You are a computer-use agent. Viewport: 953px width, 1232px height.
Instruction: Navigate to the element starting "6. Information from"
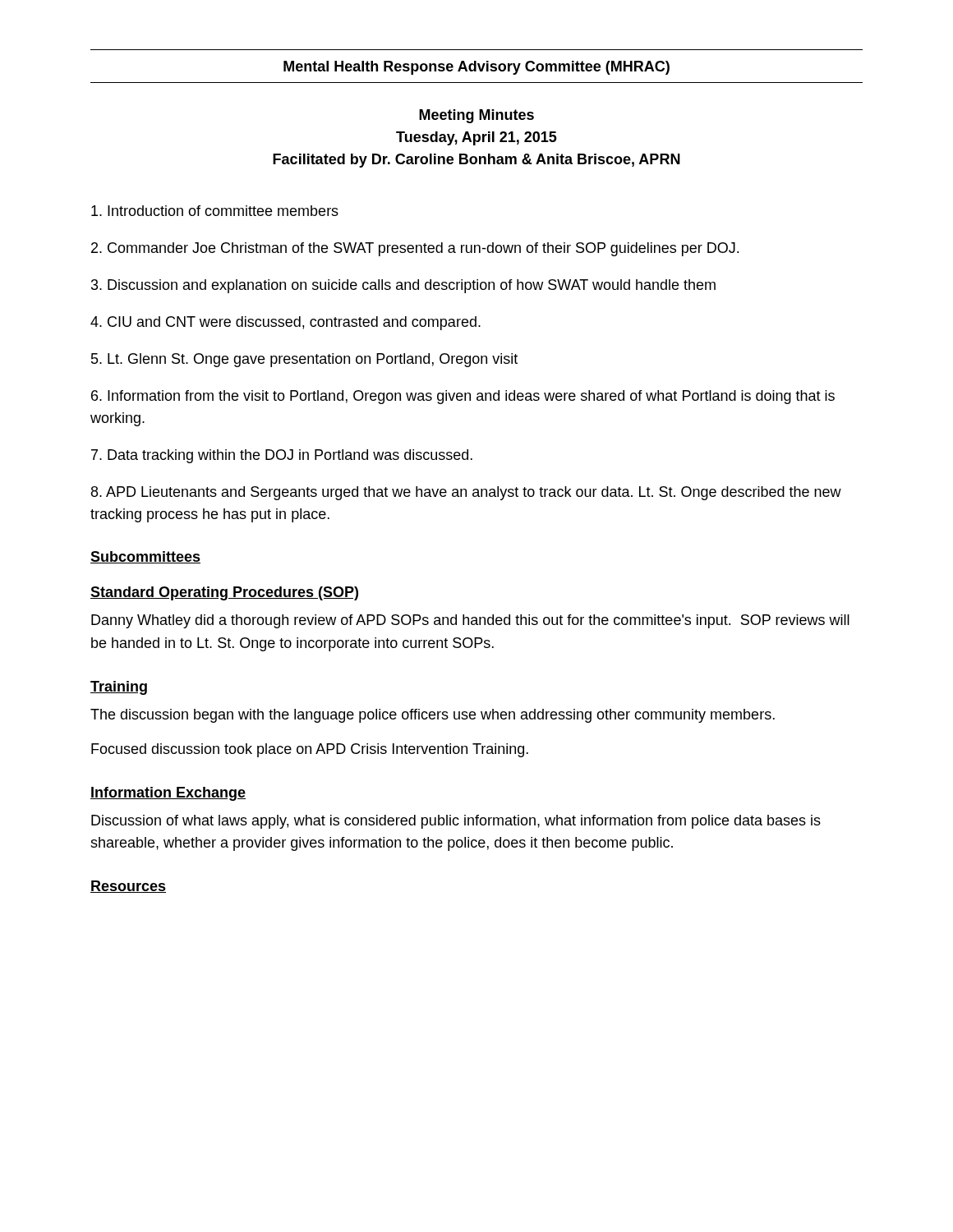pyautogui.click(x=463, y=407)
